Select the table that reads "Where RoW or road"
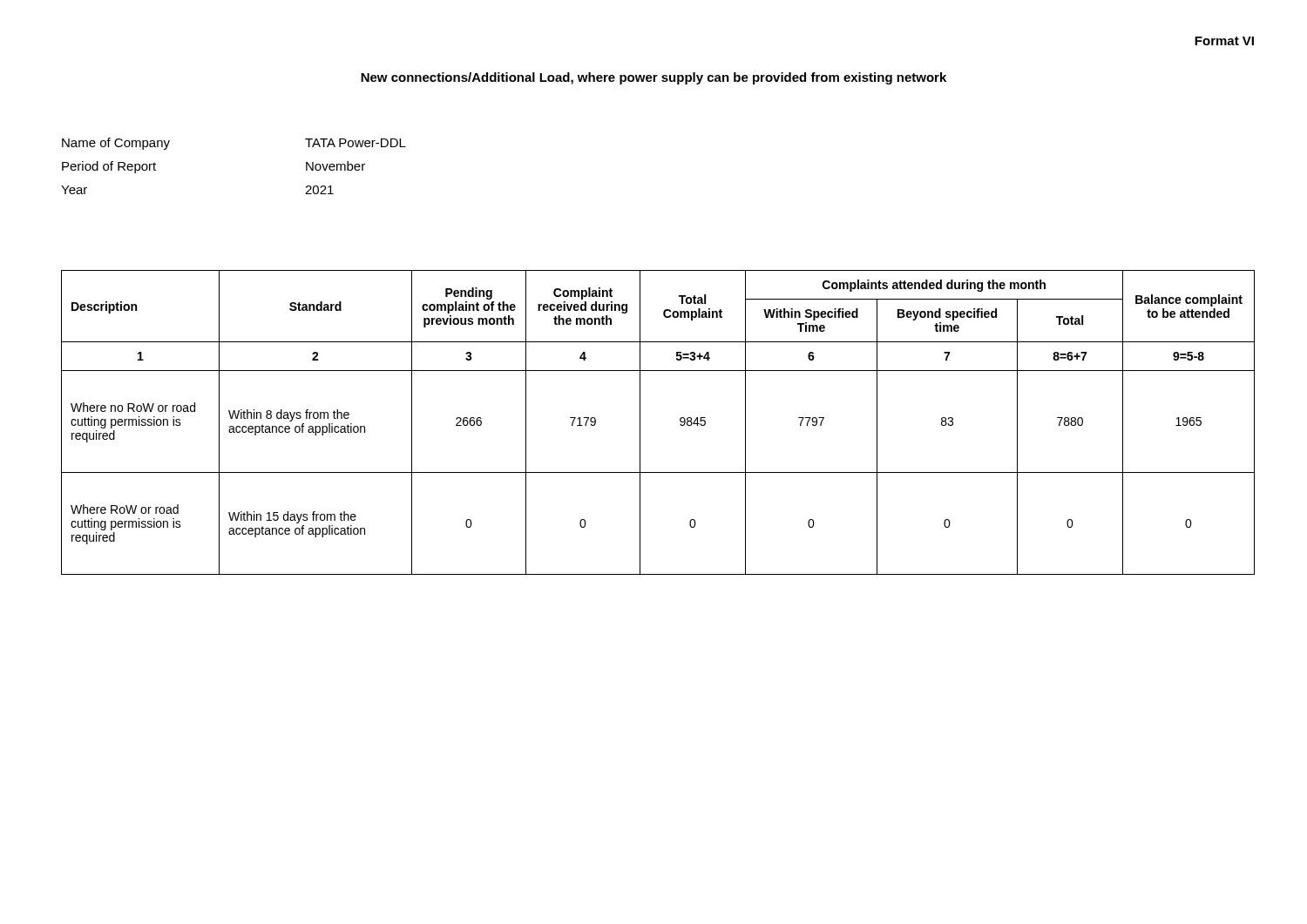The width and height of the screenshot is (1307, 924). [x=658, y=422]
